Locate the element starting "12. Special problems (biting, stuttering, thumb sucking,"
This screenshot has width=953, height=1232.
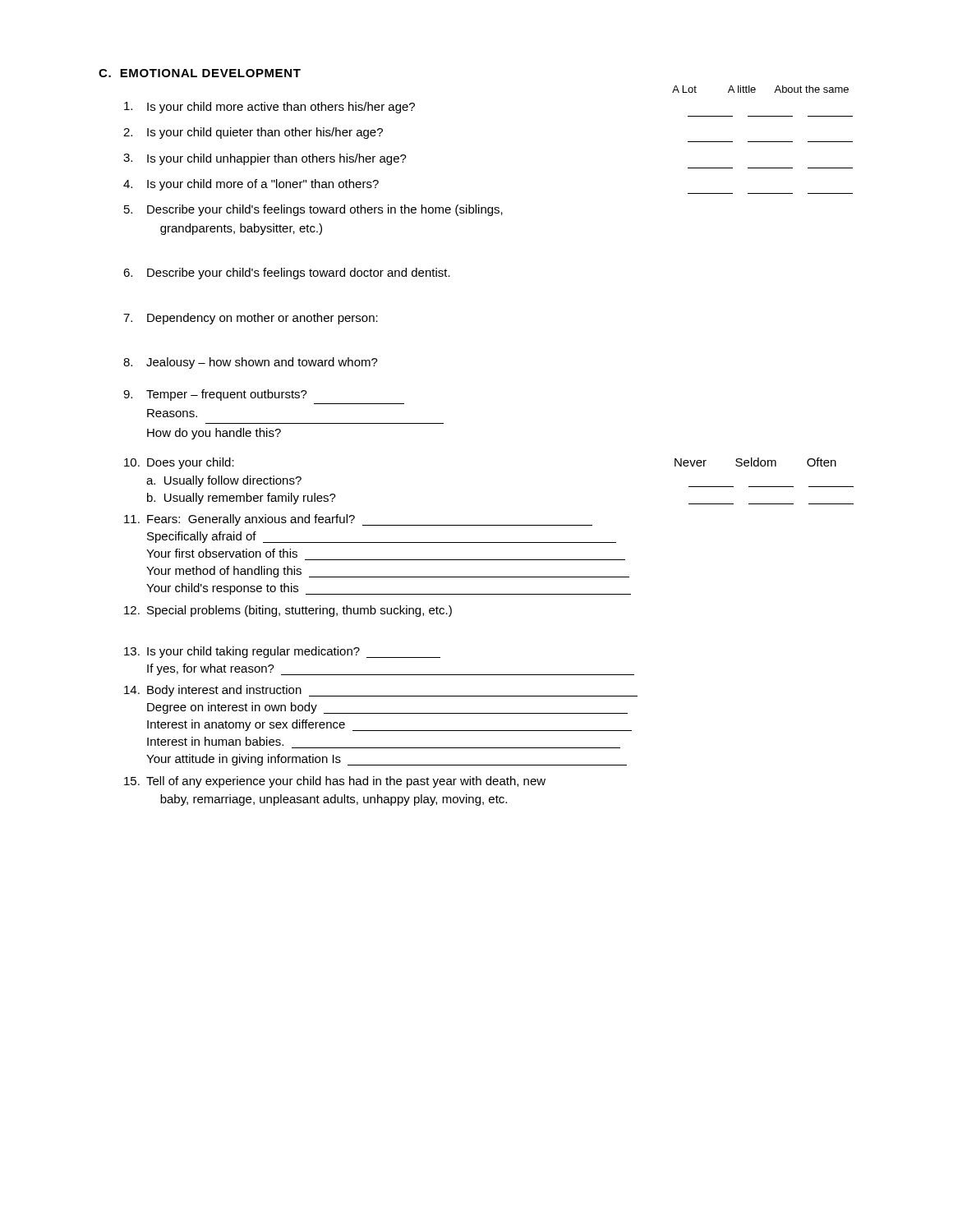pyautogui.click(x=288, y=610)
